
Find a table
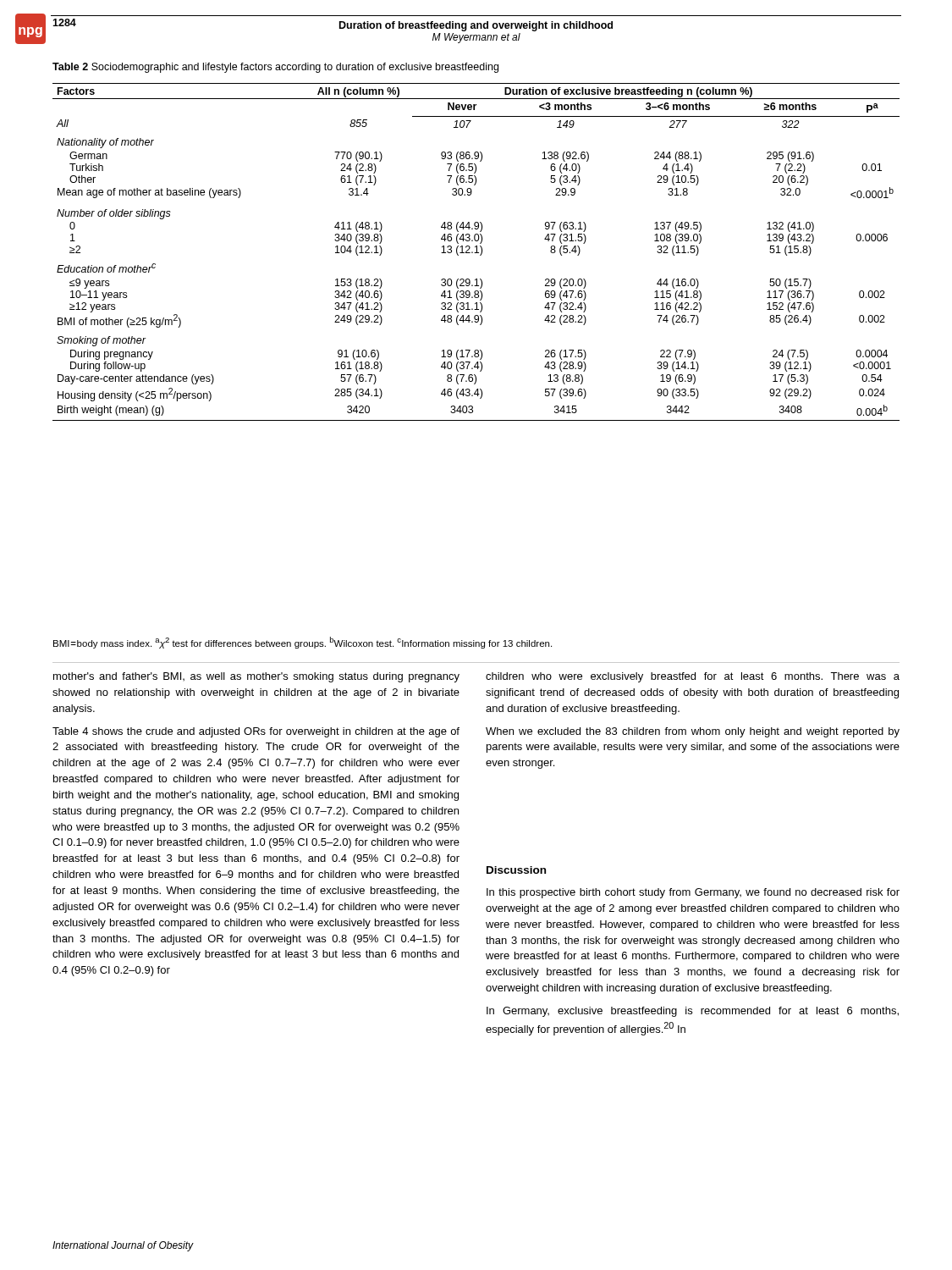click(x=476, y=252)
